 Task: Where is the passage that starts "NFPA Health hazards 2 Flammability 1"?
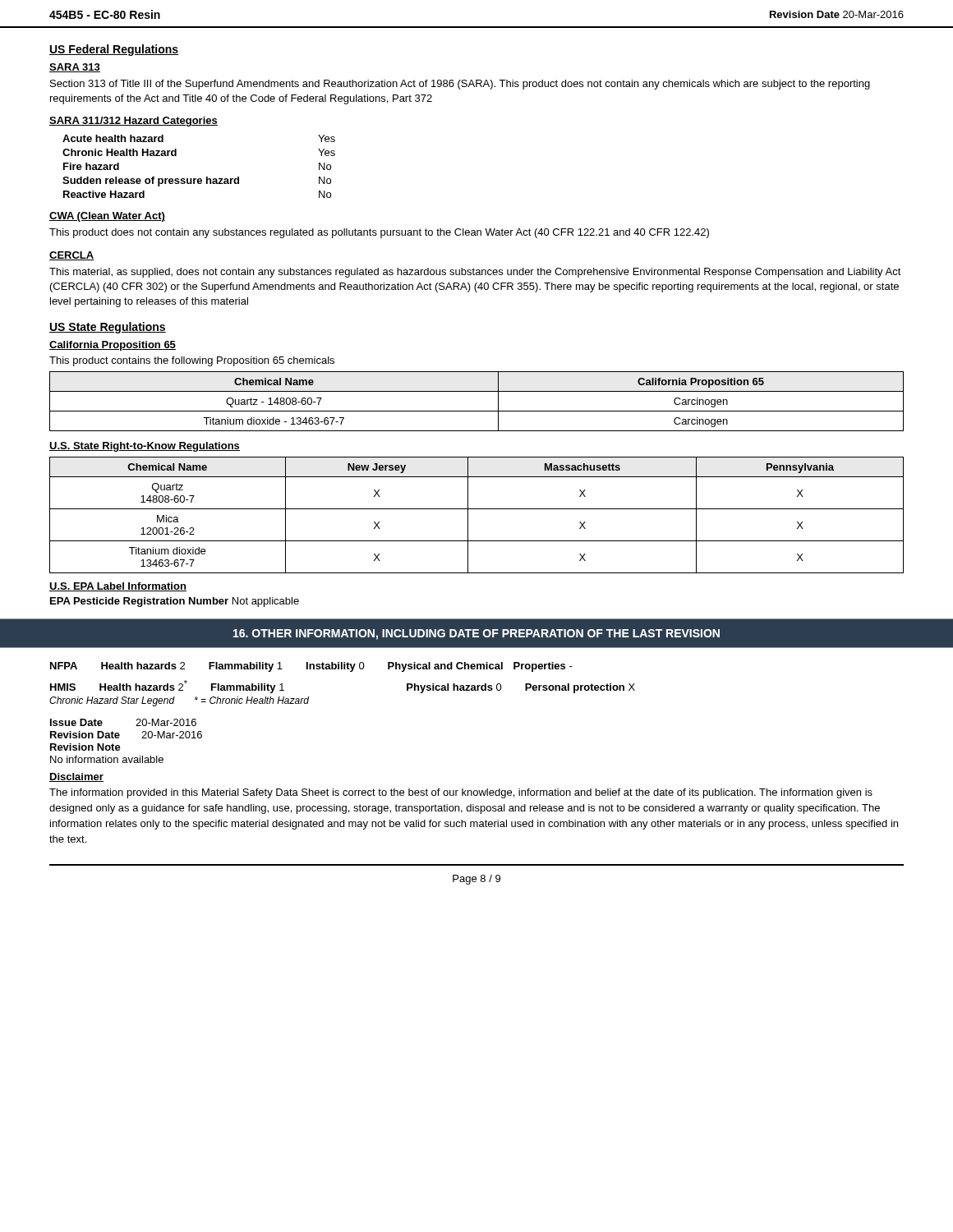tap(311, 666)
